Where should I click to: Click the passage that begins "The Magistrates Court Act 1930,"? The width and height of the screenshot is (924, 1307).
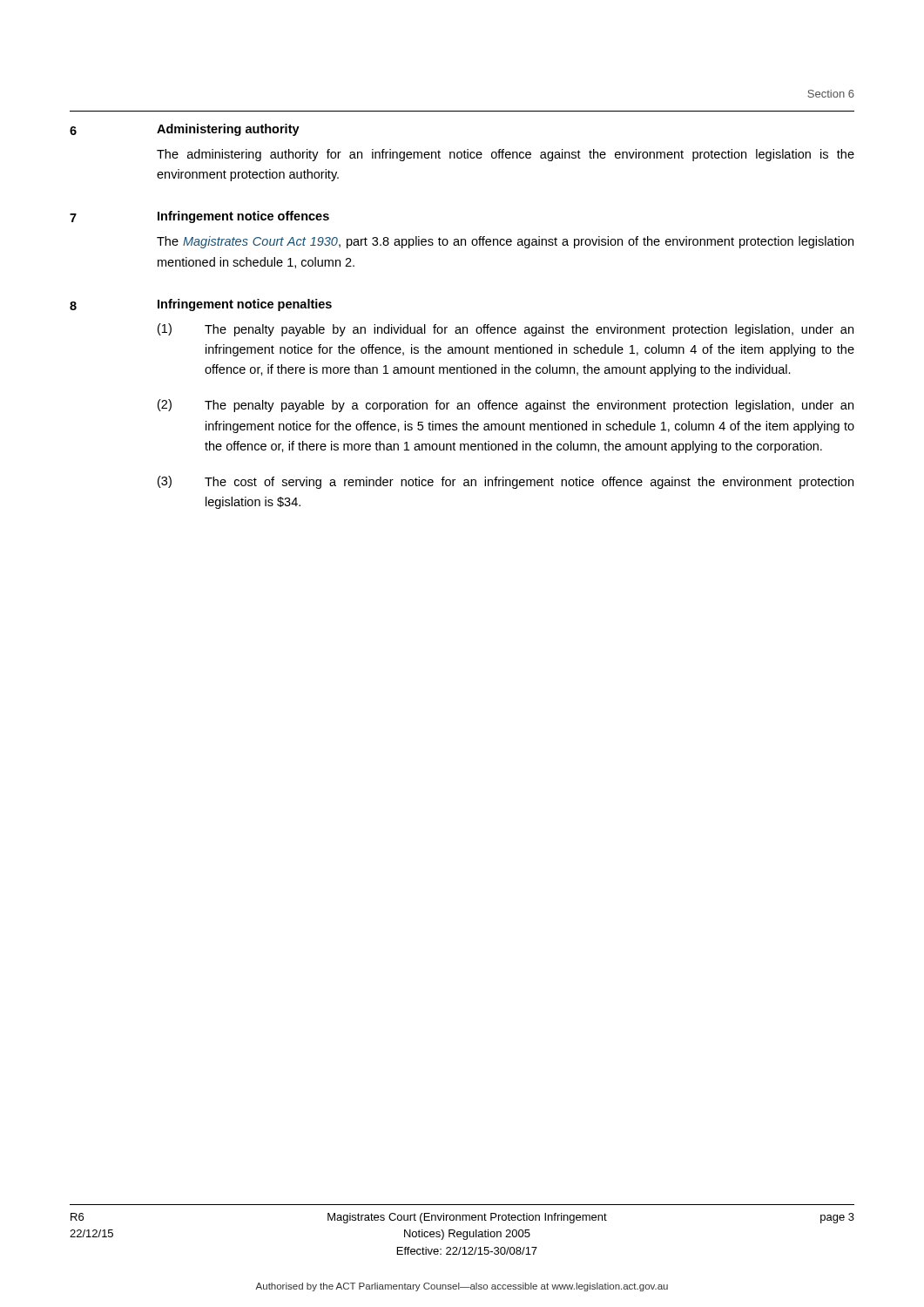(506, 252)
